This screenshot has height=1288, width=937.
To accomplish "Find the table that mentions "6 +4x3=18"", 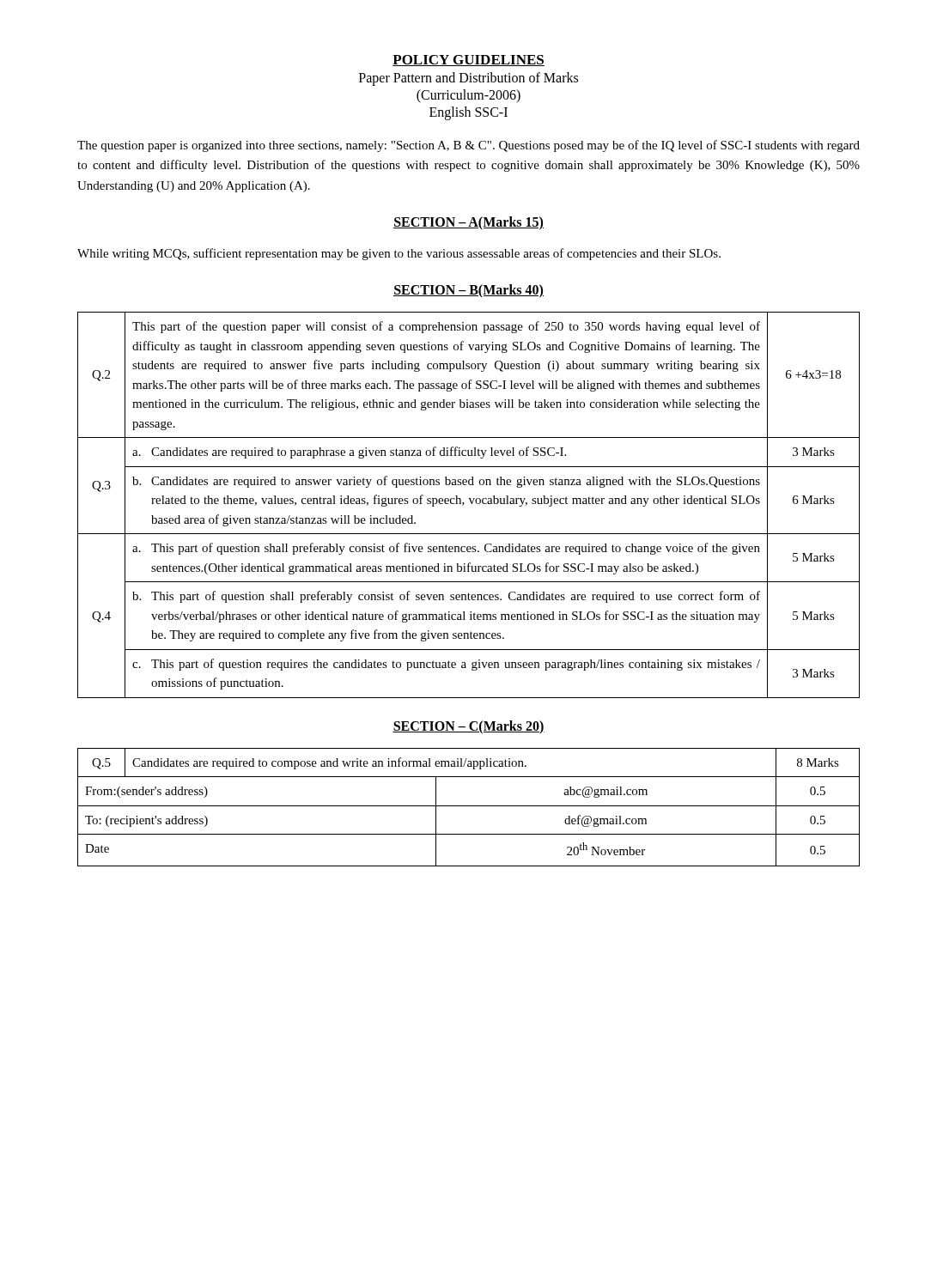I will point(468,505).
